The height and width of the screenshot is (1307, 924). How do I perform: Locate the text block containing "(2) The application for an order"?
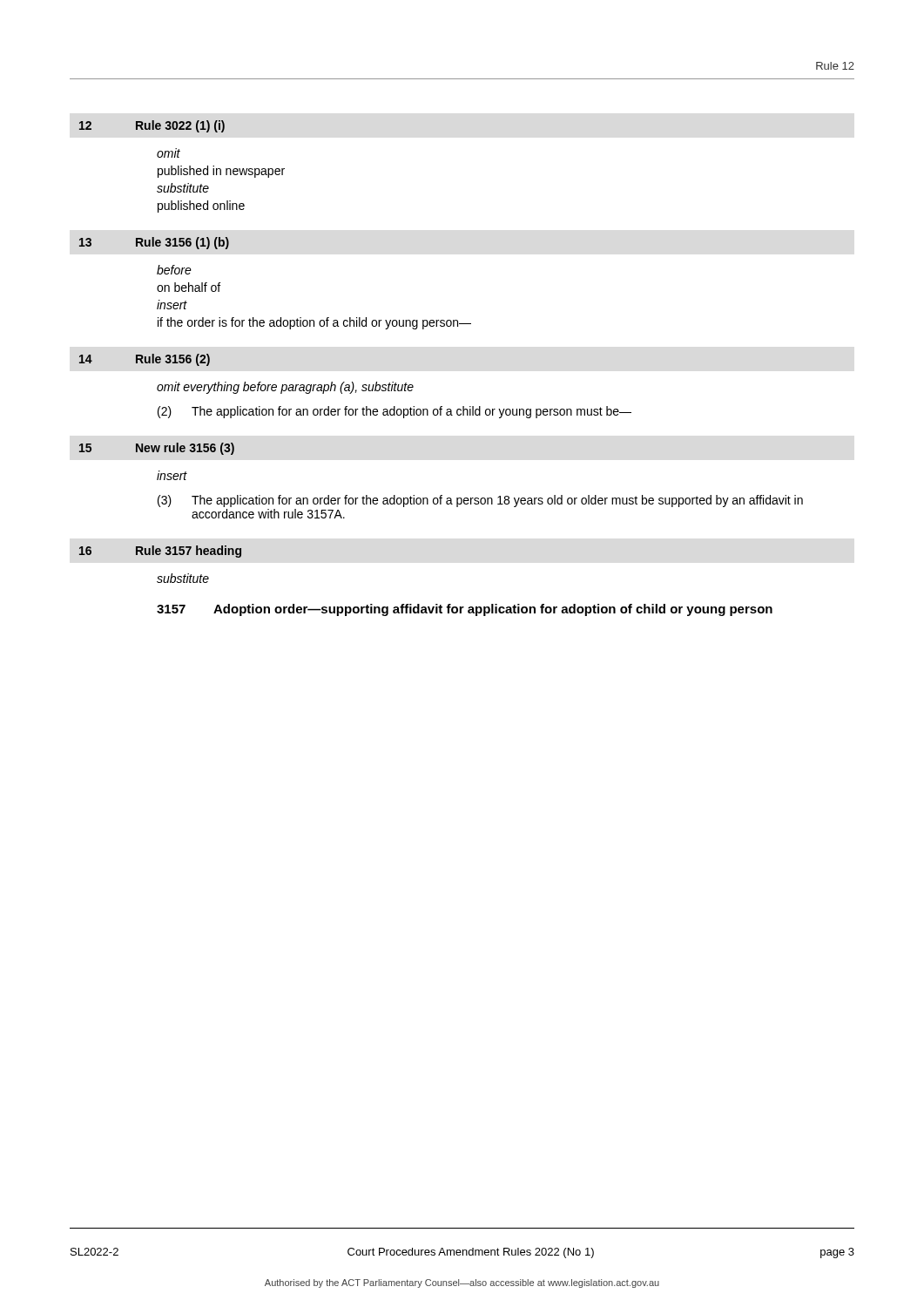point(394,411)
